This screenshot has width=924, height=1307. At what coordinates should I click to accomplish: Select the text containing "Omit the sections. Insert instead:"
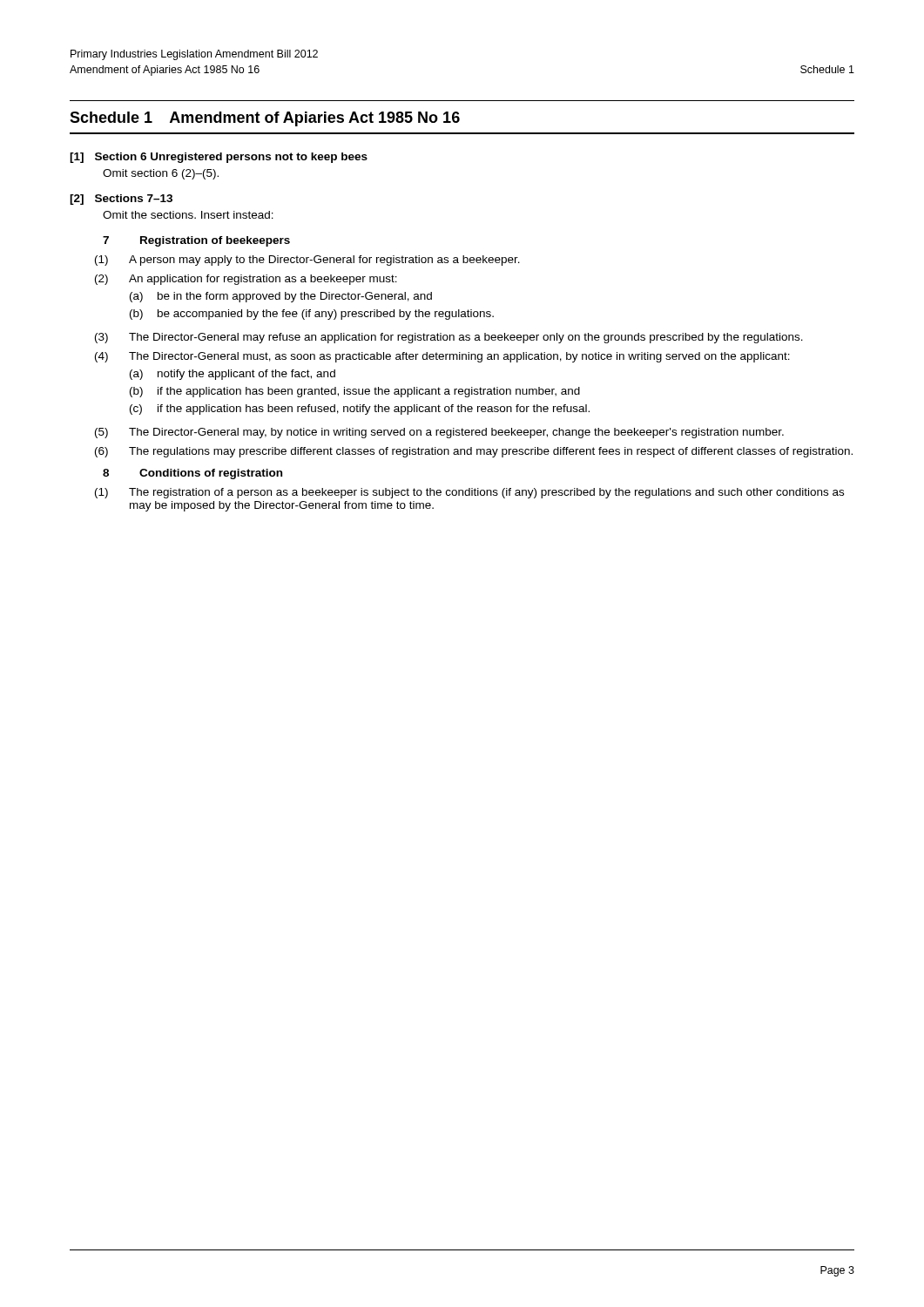pos(188,215)
